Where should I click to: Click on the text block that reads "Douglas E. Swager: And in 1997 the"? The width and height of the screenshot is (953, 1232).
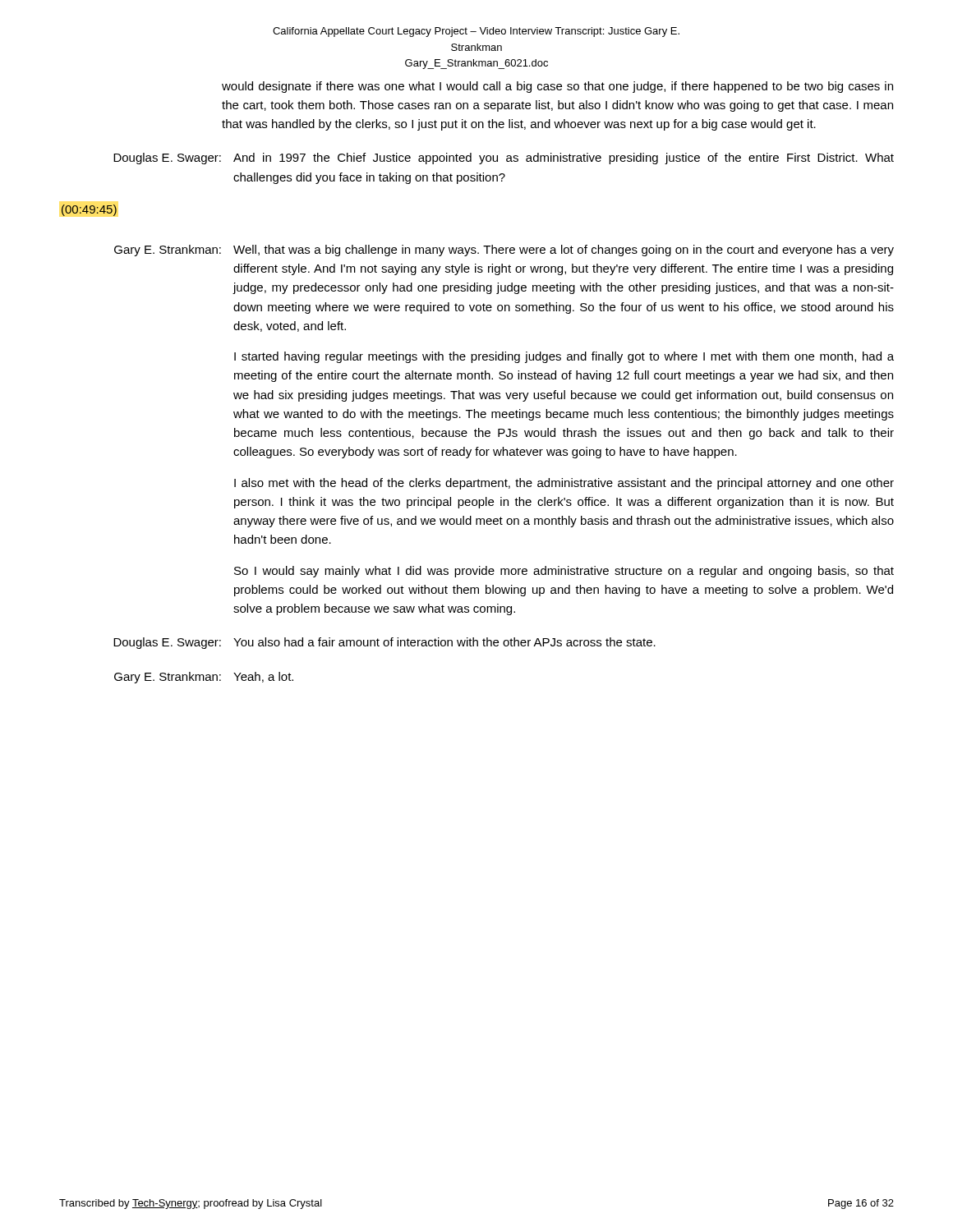pyautogui.click(x=476, y=167)
